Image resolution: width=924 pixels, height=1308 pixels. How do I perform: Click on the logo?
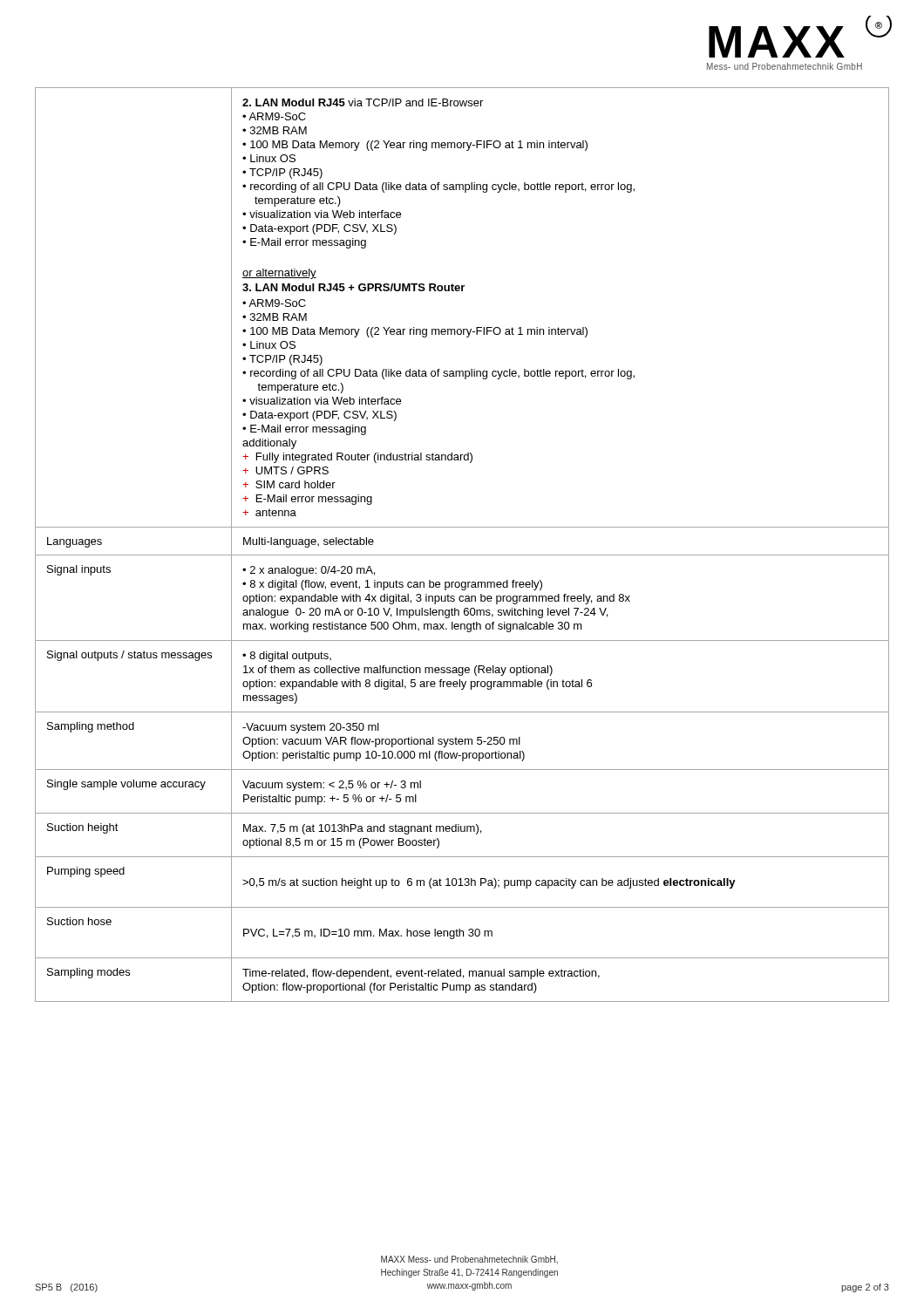click(802, 45)
